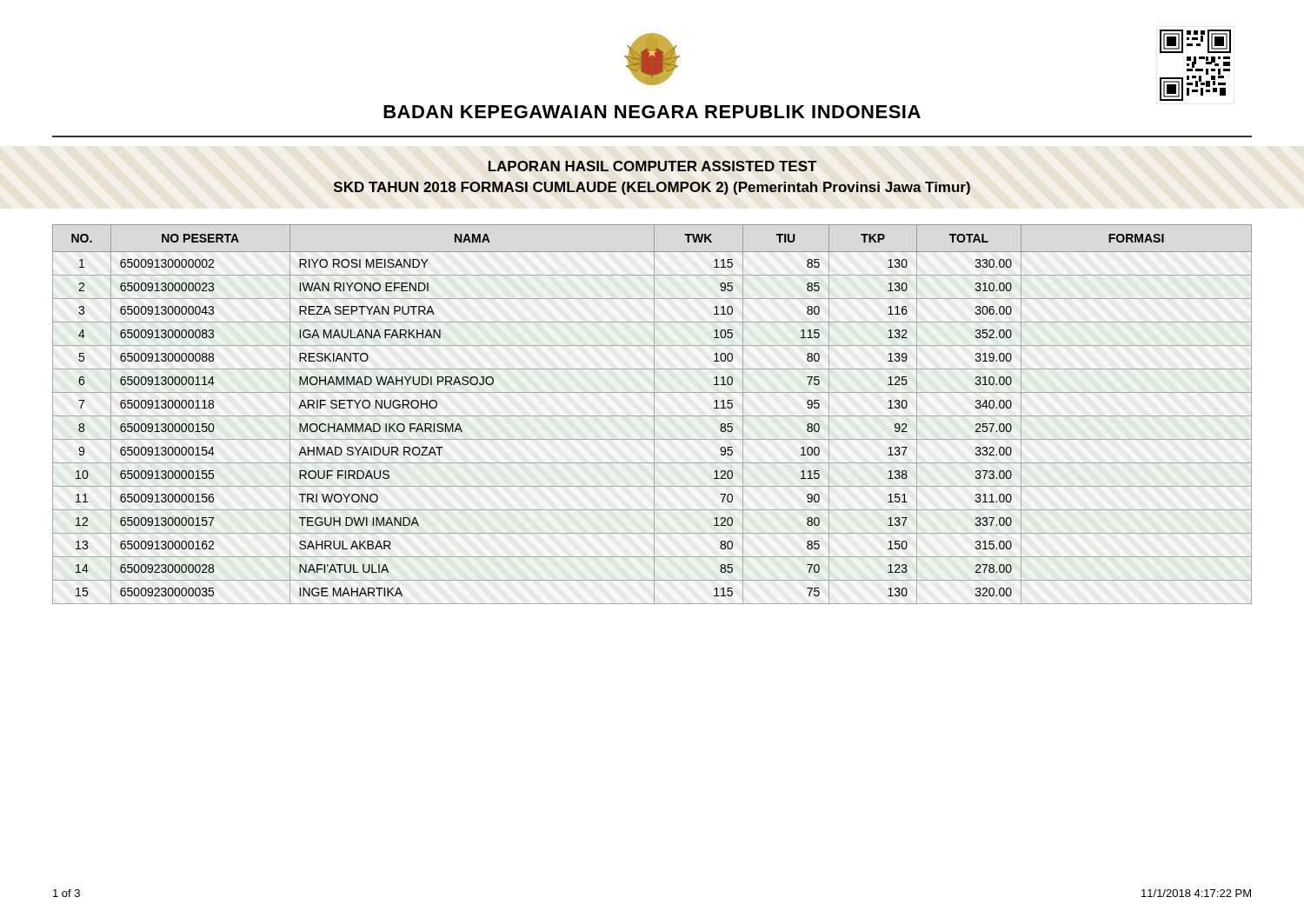The width and height of the screenshot is (1304, 924).
Task: Select the section header with the text "SKD TAHUN 2018 FORMASI"
Action: tap(652, 187)
